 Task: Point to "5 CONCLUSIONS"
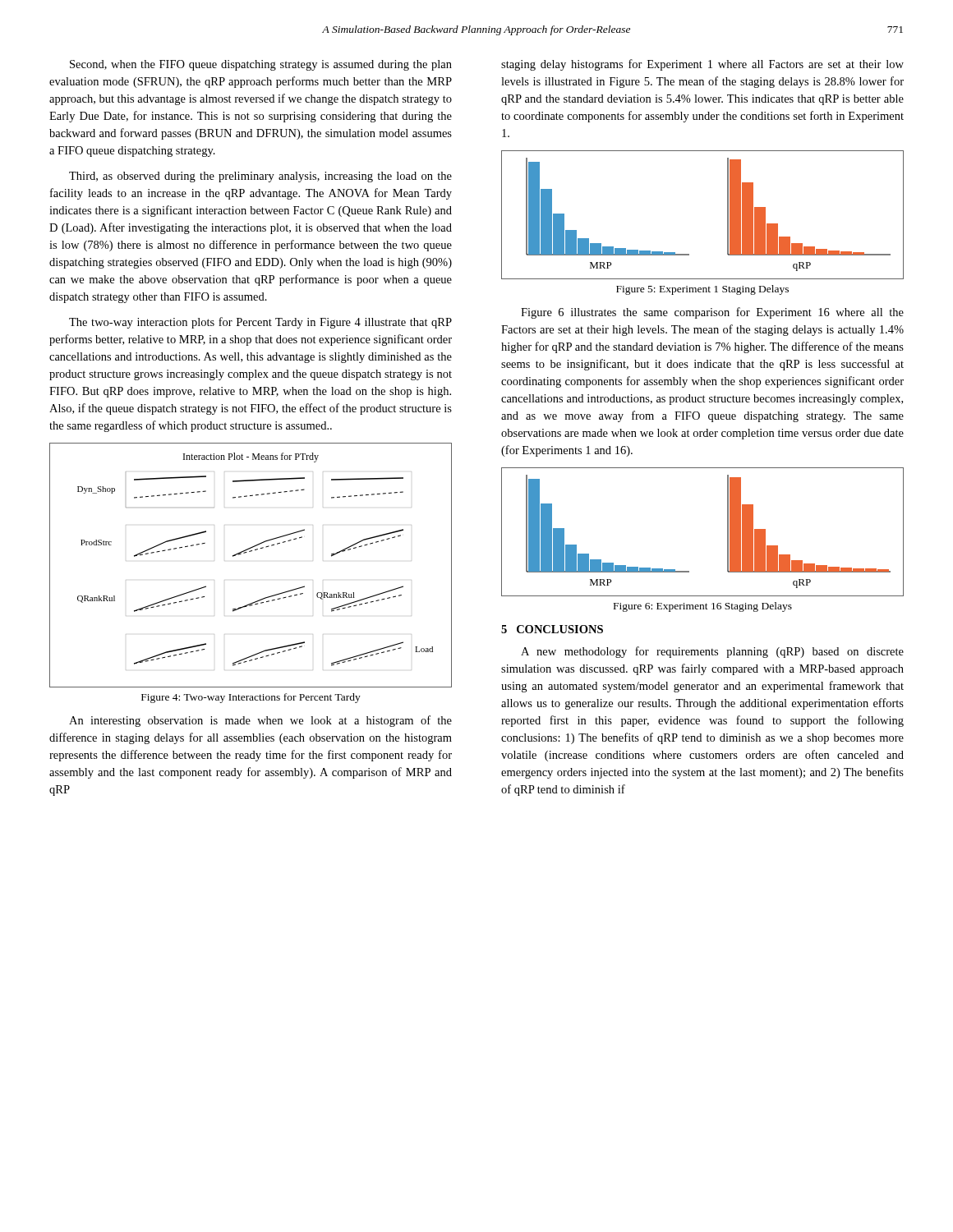point(552,629)
